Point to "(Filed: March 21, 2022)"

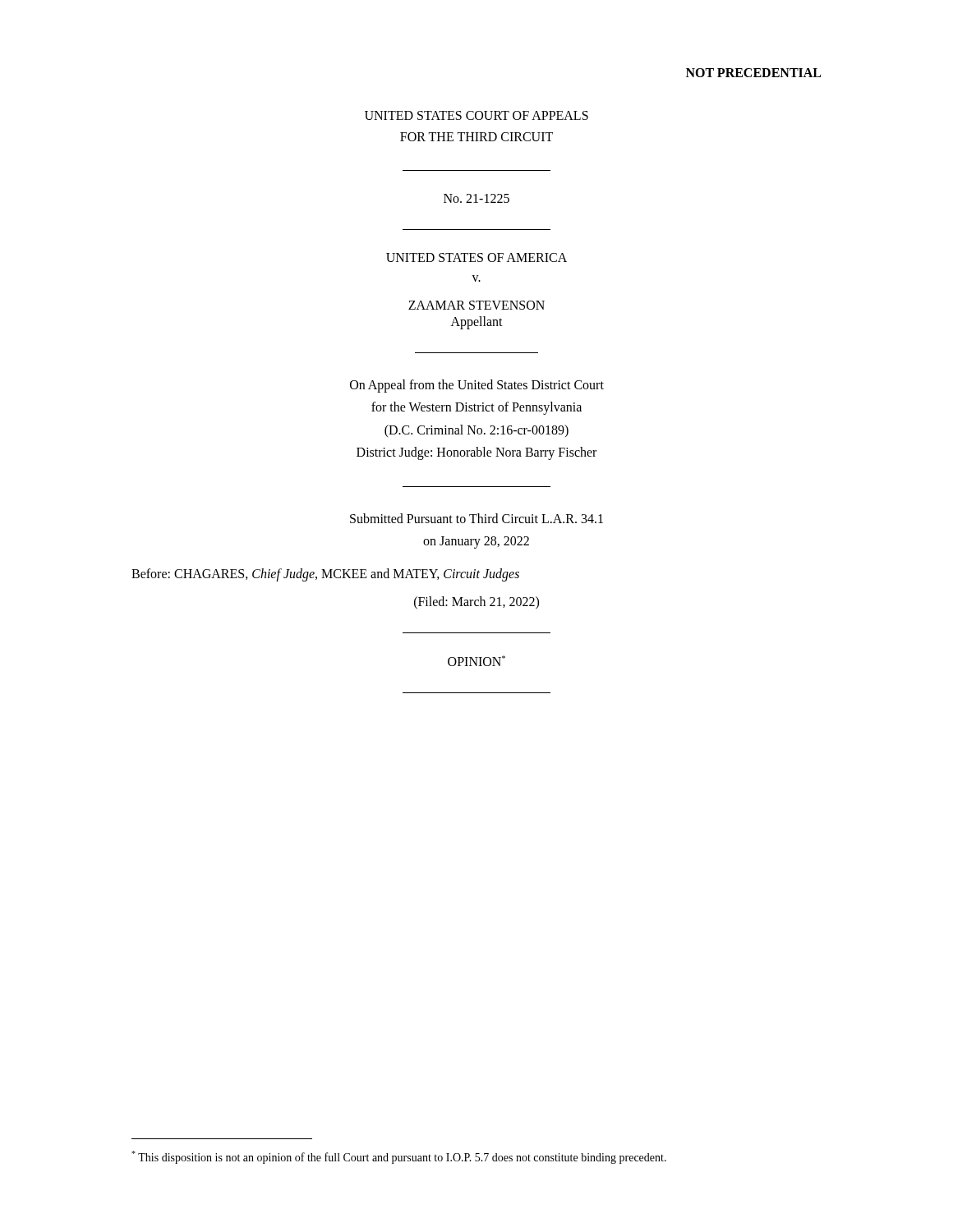[x=476, y=602]
